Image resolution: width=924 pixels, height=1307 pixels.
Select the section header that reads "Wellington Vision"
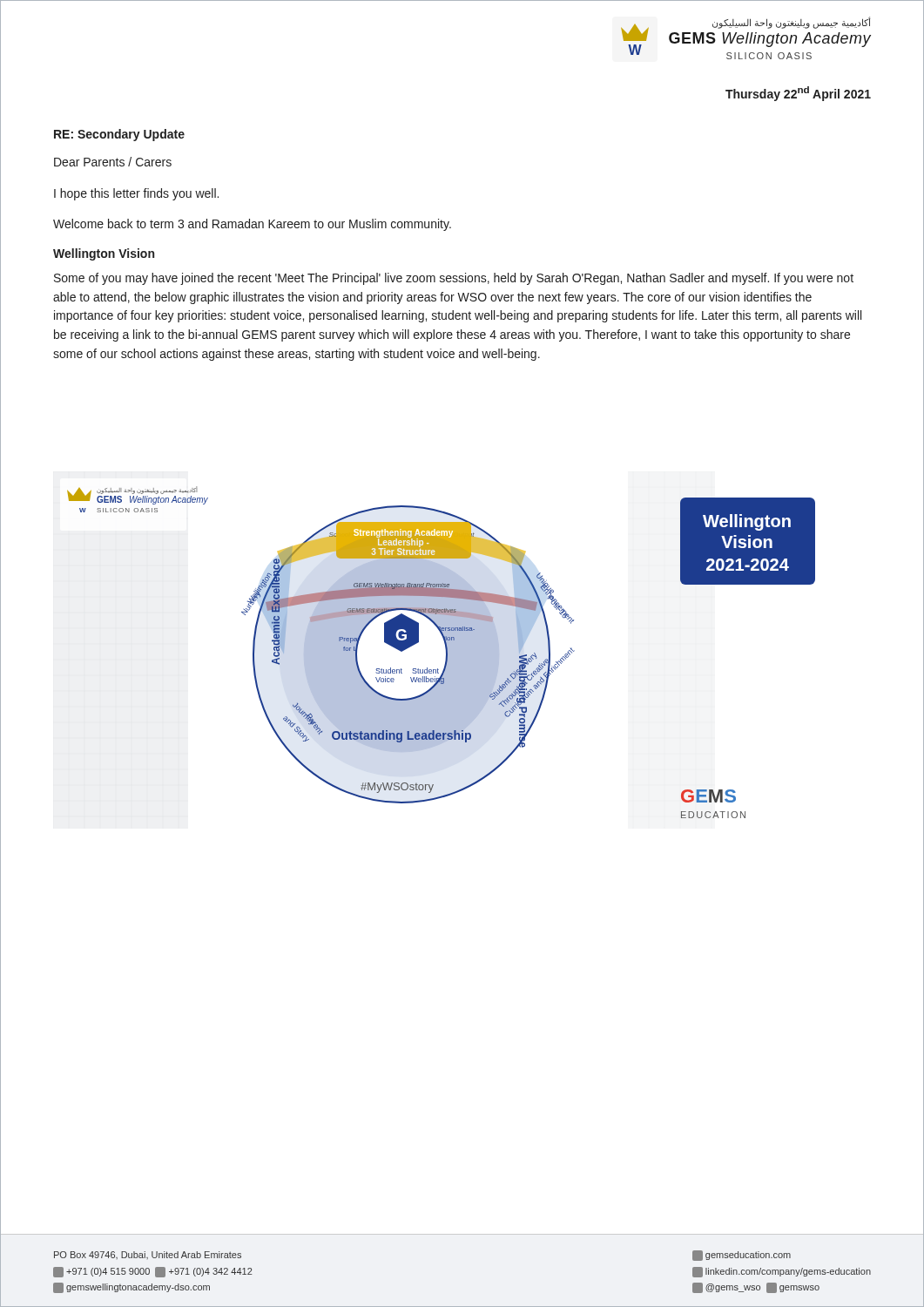104,254
